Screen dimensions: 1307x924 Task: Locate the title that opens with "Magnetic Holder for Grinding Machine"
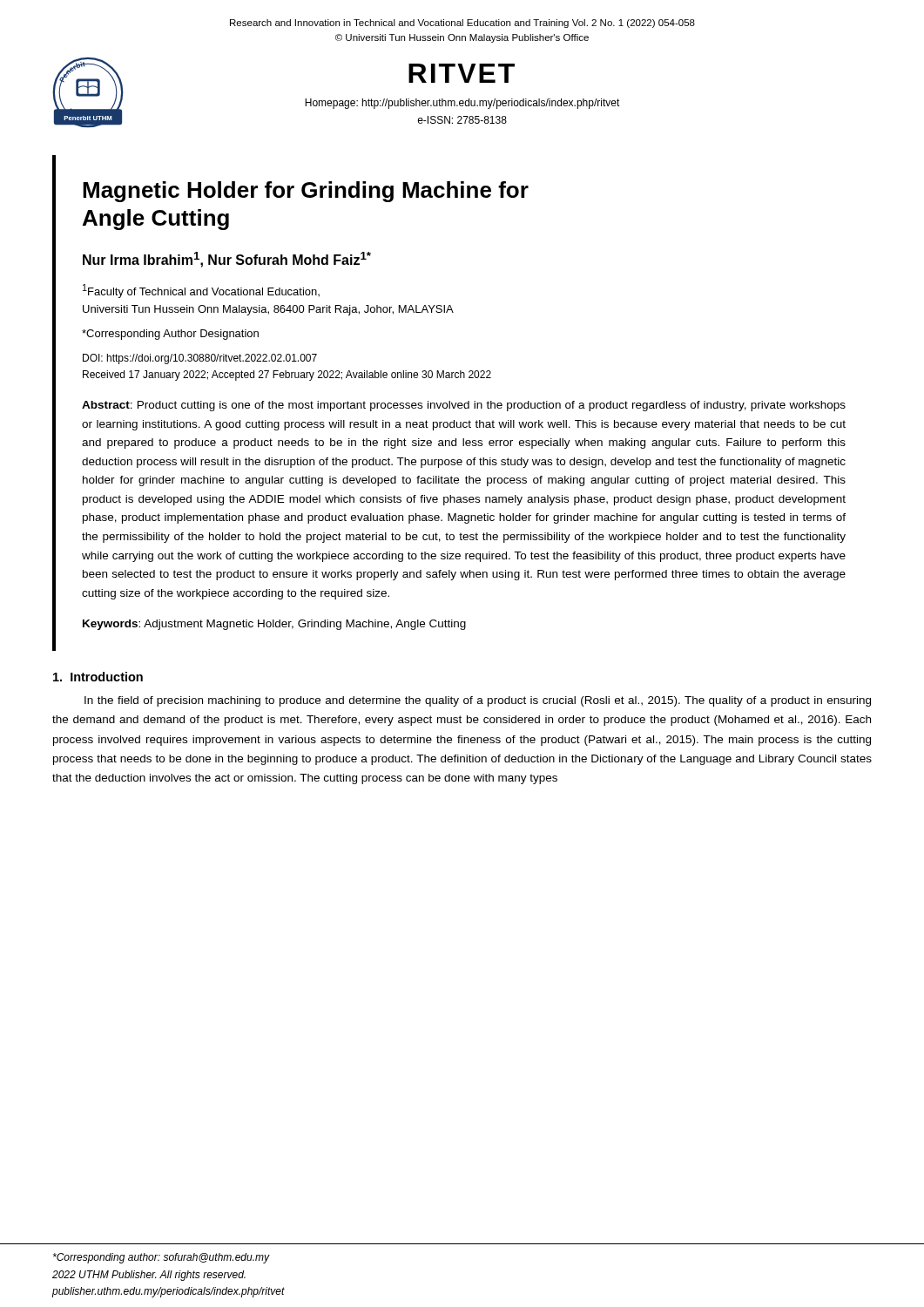click(305, 204)
